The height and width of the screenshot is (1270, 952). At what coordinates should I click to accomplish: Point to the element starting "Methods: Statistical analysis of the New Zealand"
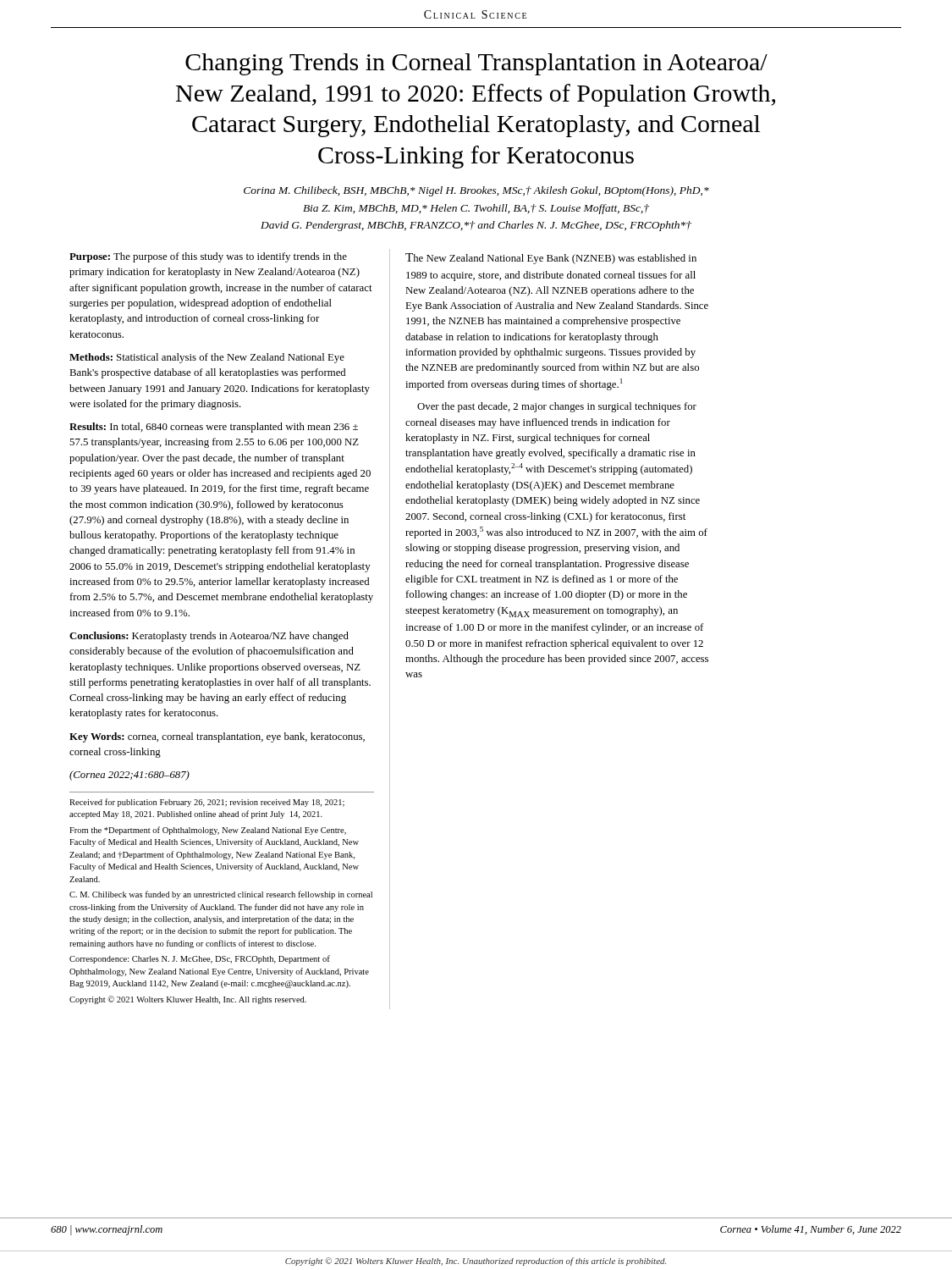(220, 380)
